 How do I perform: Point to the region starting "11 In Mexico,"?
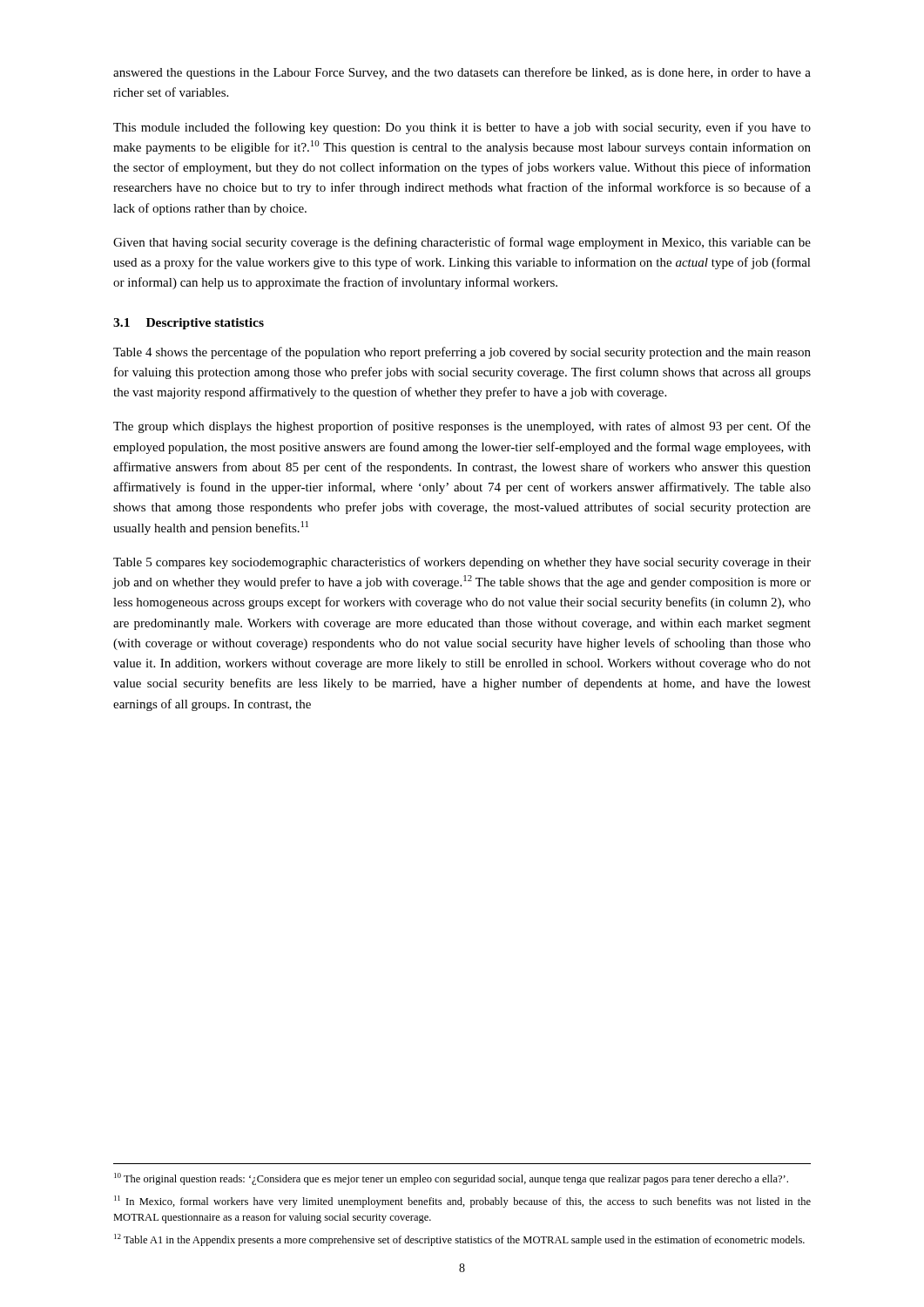(462, 1208)
